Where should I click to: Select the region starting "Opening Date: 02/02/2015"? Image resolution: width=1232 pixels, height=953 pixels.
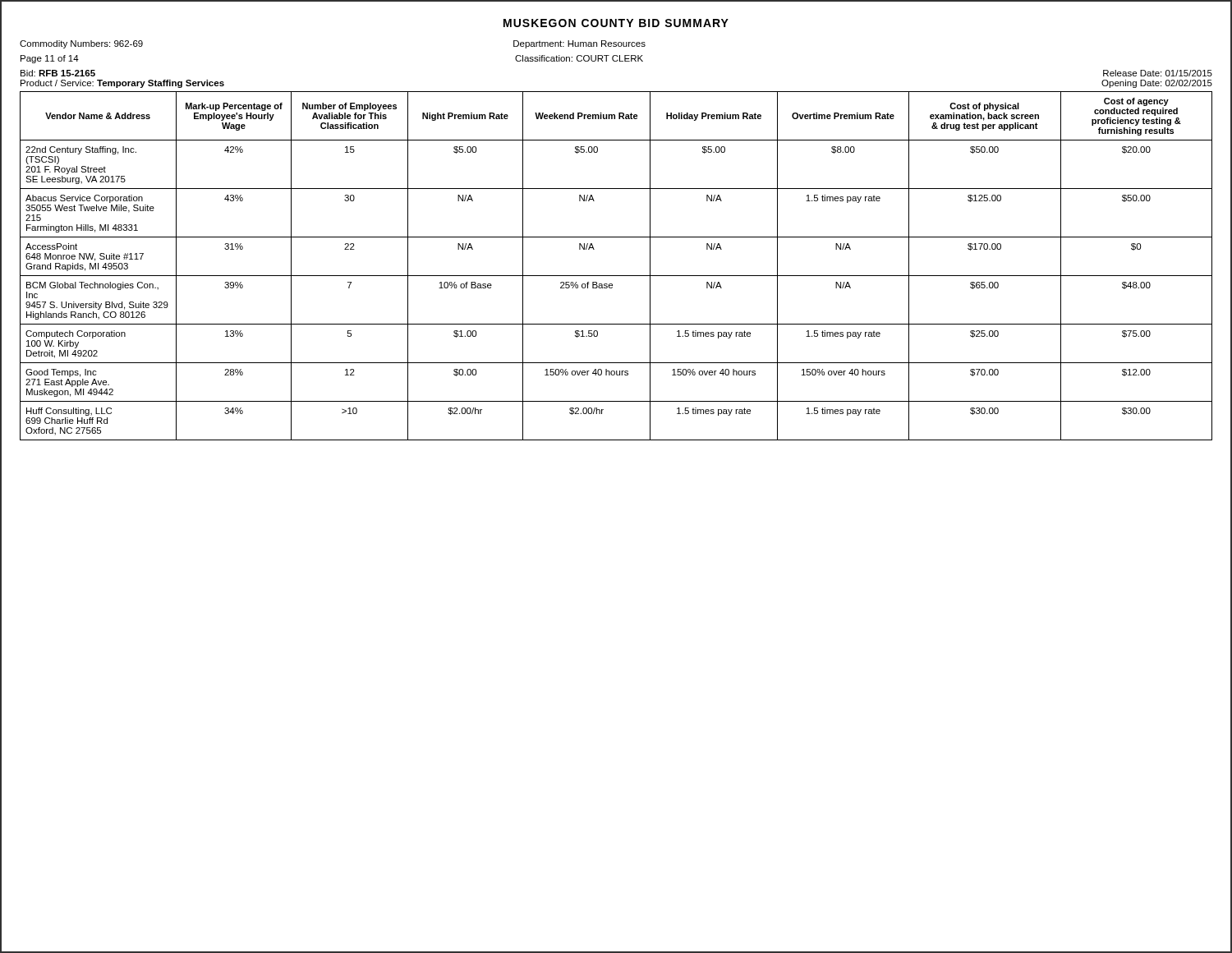click(1157, 83)
